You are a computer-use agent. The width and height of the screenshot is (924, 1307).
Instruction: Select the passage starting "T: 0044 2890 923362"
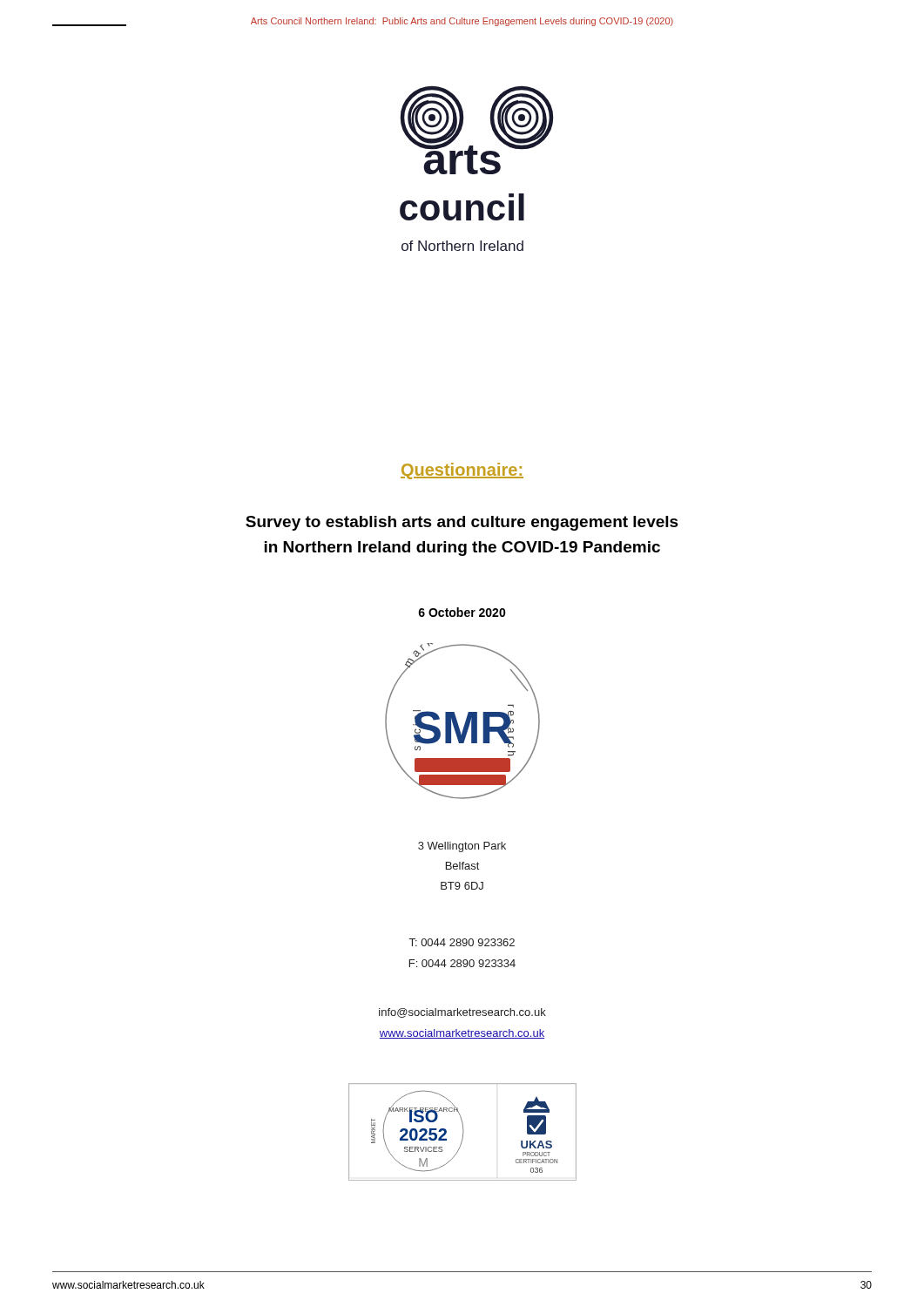[462, 953]
